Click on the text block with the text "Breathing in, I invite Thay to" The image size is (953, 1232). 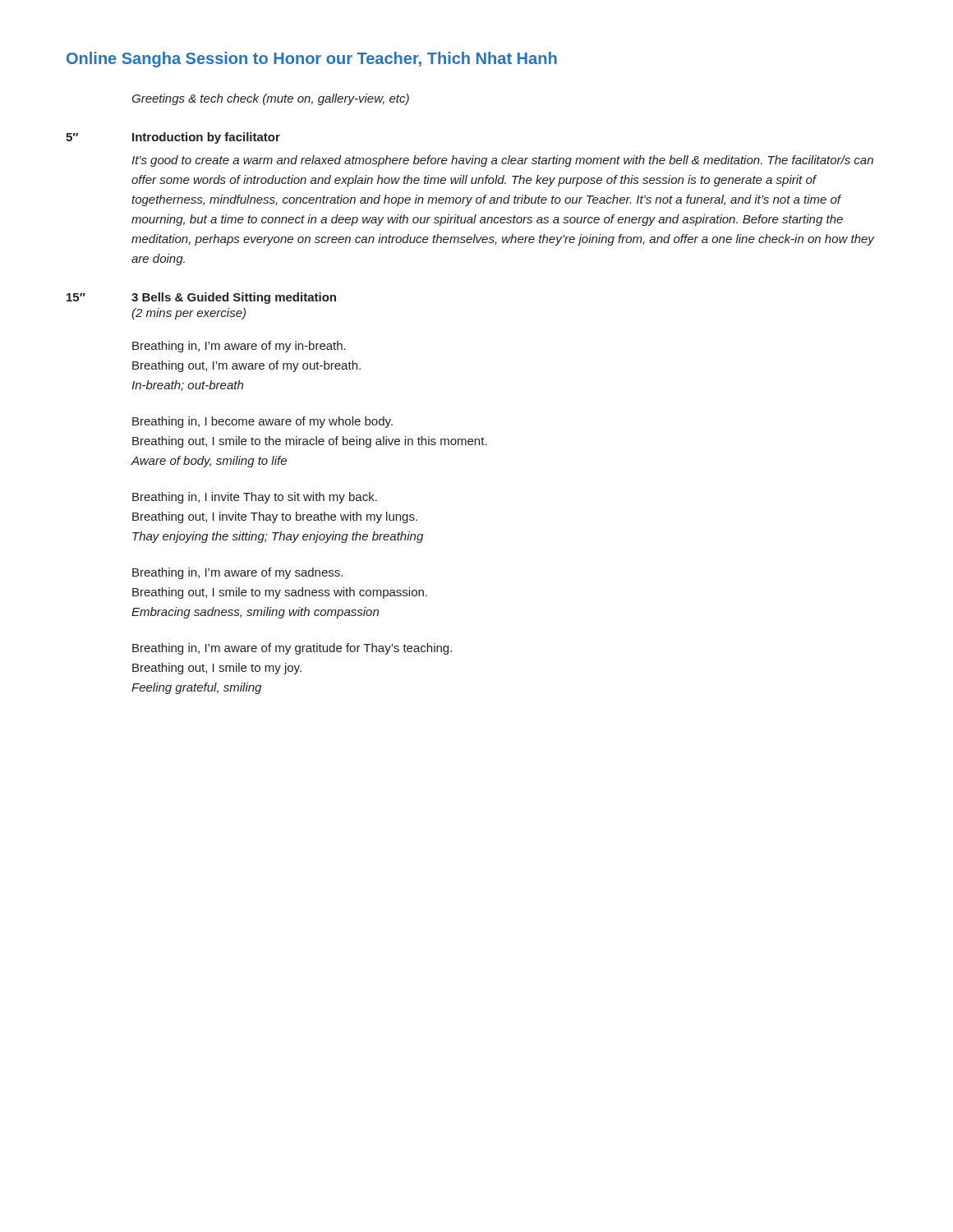pos(277,516)
